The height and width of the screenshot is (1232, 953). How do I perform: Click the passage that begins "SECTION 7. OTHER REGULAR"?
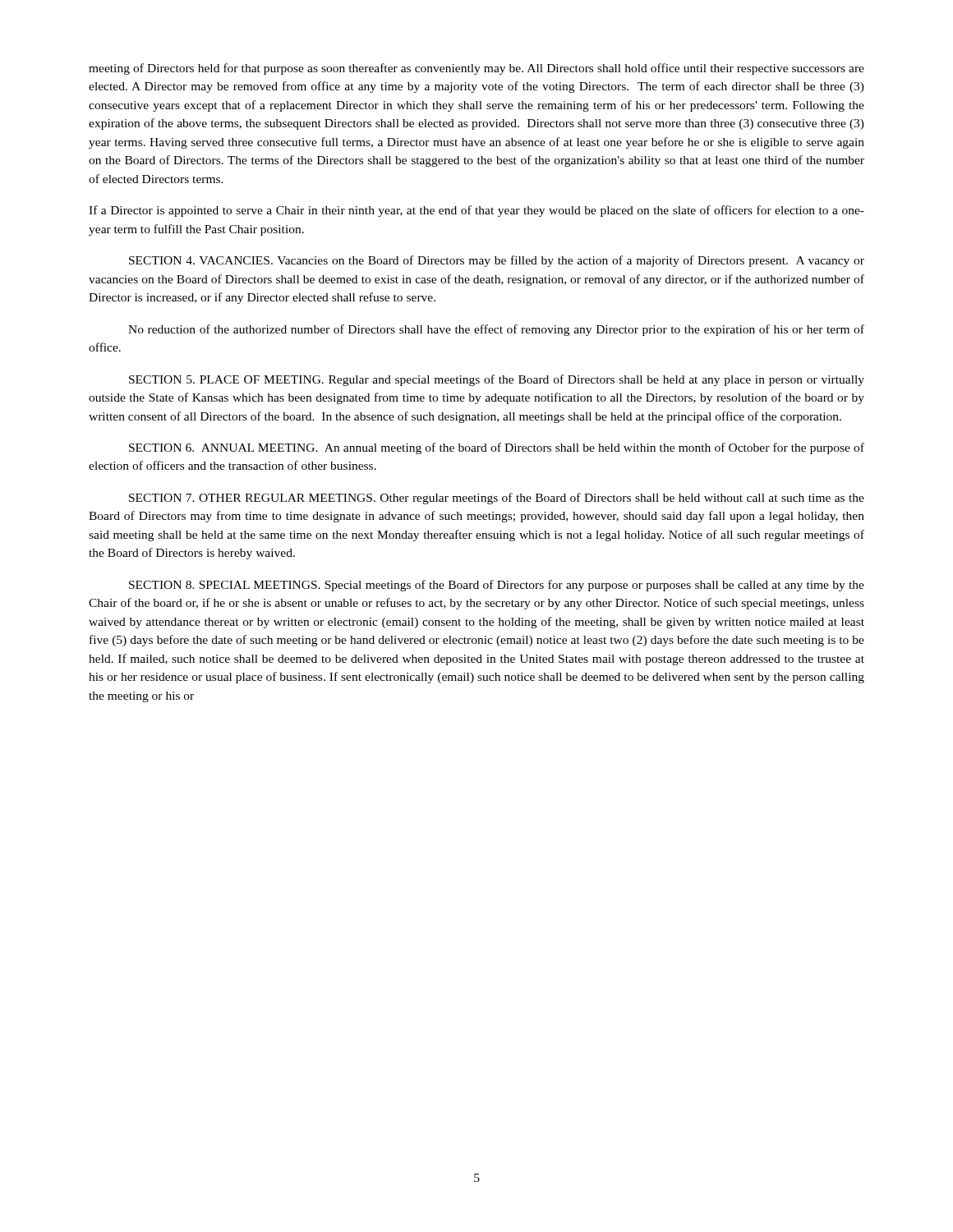point(476,525)
